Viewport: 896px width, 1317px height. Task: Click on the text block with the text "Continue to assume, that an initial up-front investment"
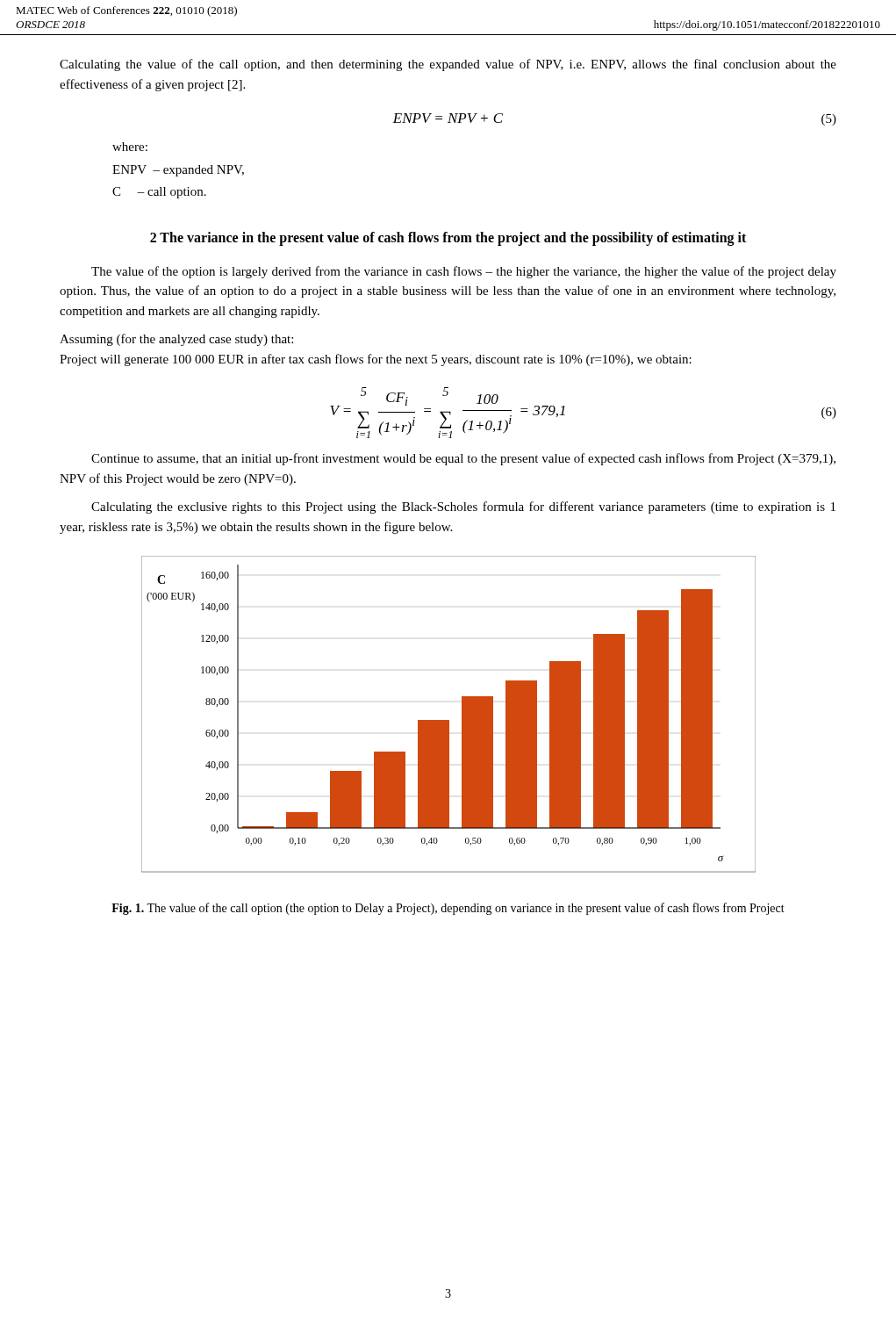click(x=448, y=468)
